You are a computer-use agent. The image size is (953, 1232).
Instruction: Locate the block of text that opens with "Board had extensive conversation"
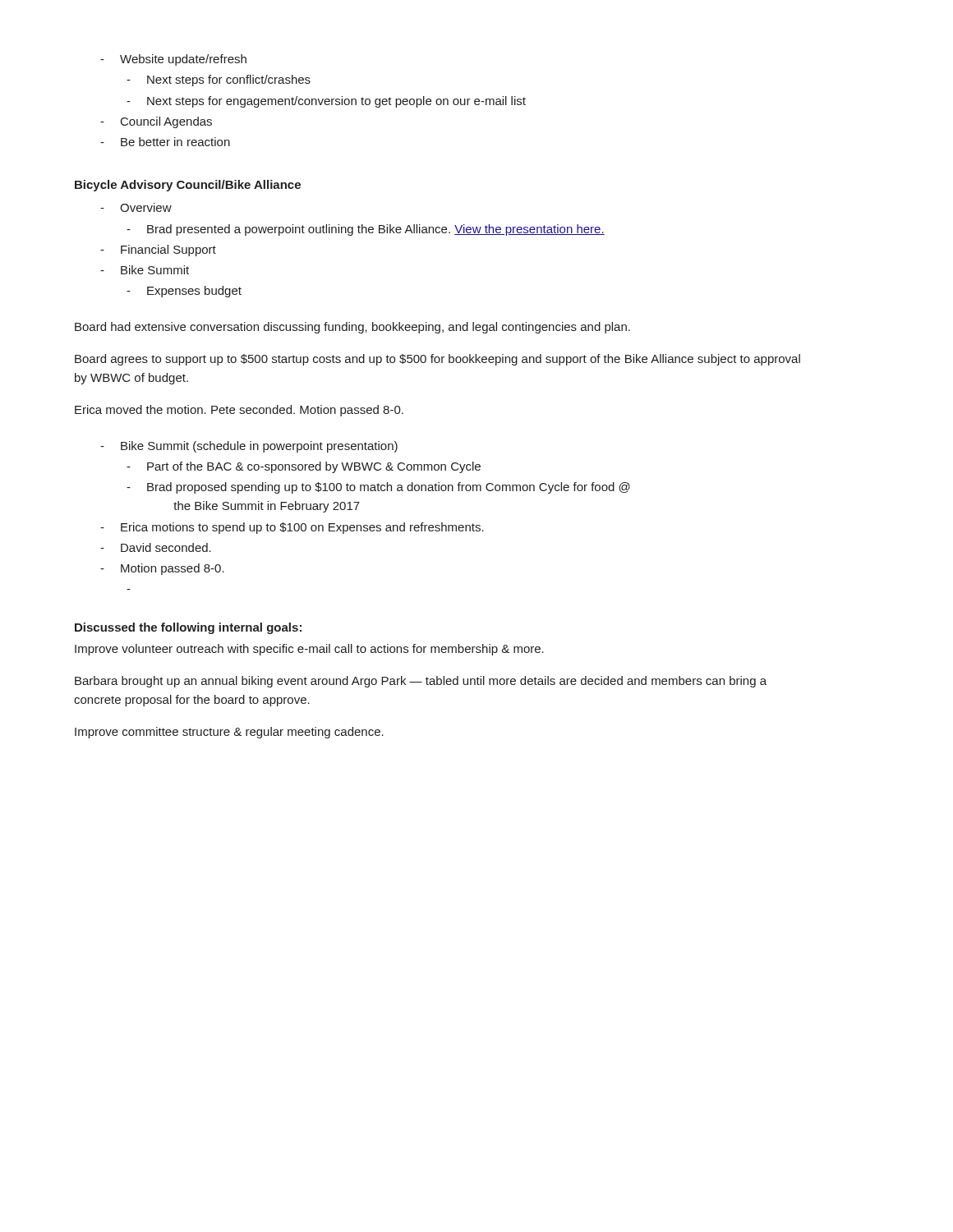coord(352,326)
